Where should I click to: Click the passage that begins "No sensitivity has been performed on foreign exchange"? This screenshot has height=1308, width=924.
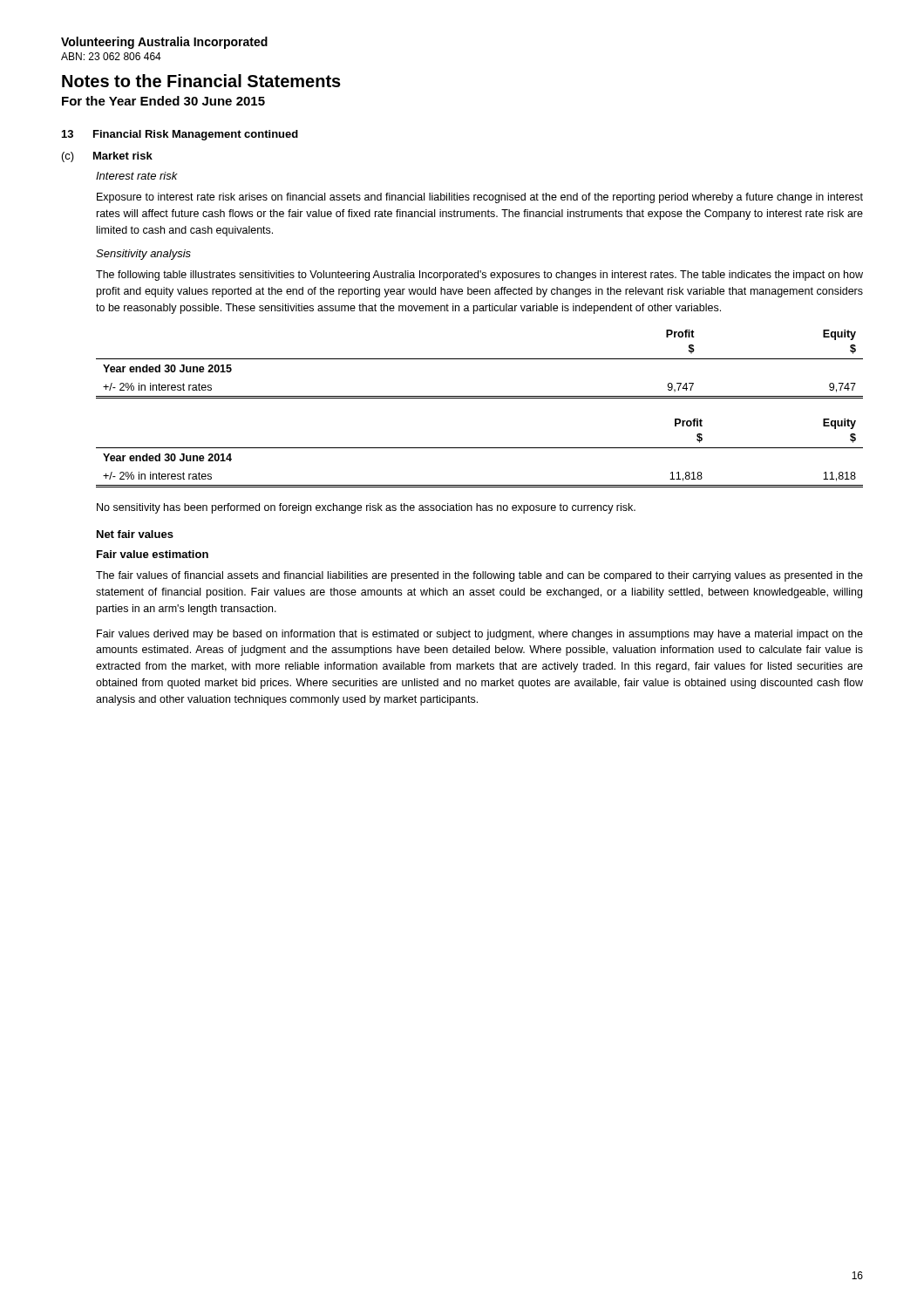(366, 507)
